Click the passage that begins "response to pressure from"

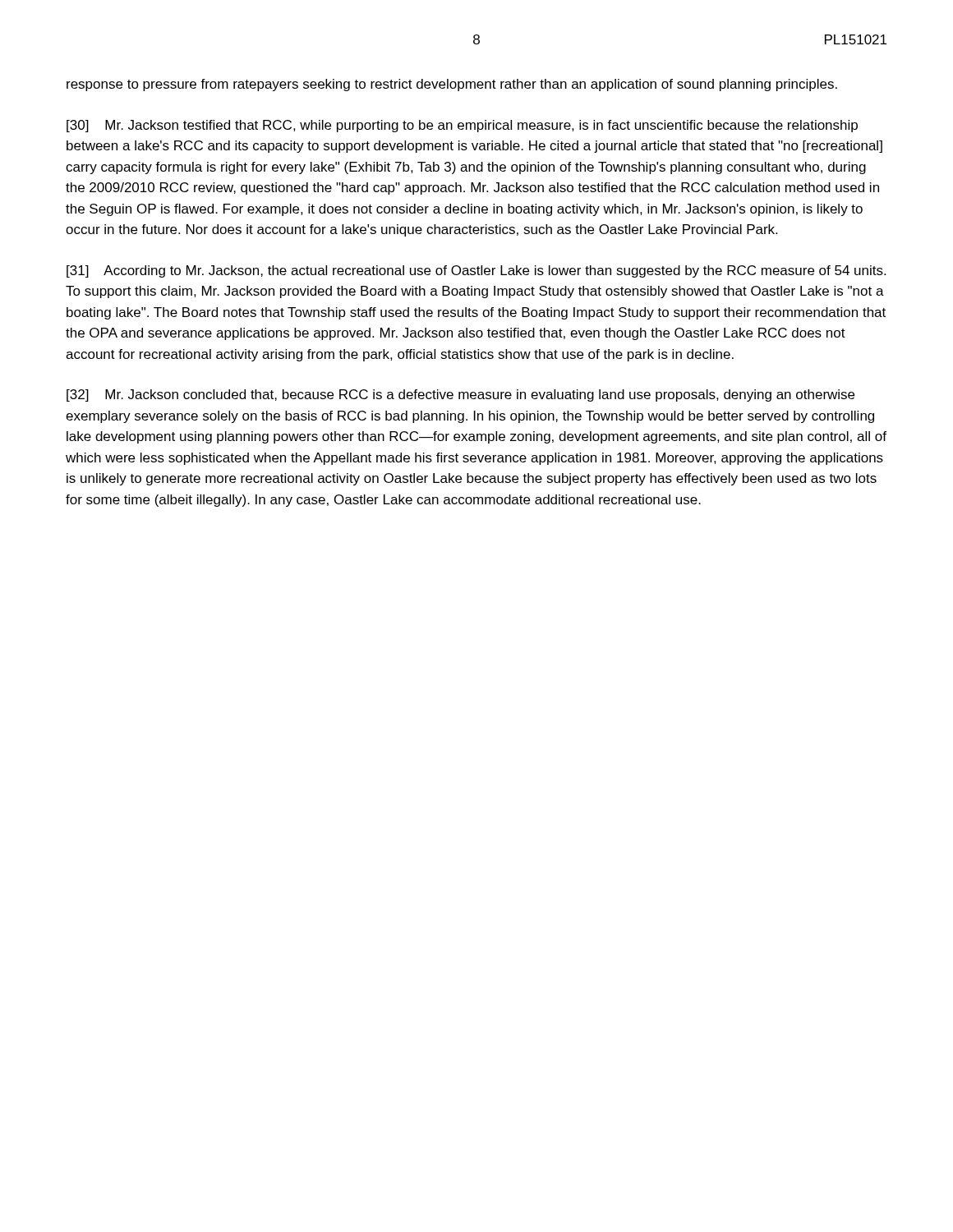click(452, 84)
